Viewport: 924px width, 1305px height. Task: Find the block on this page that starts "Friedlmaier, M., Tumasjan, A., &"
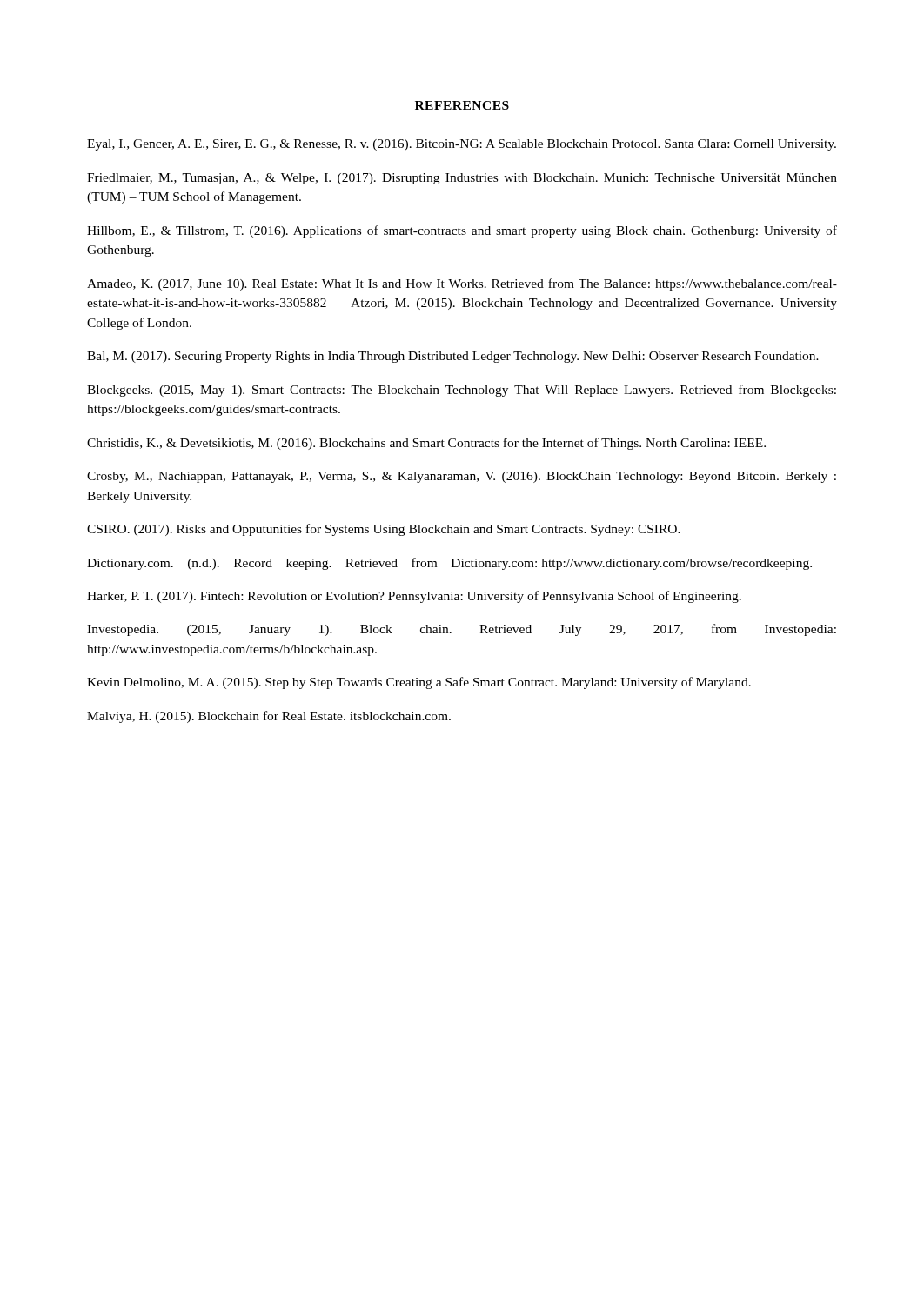(462, 187)
